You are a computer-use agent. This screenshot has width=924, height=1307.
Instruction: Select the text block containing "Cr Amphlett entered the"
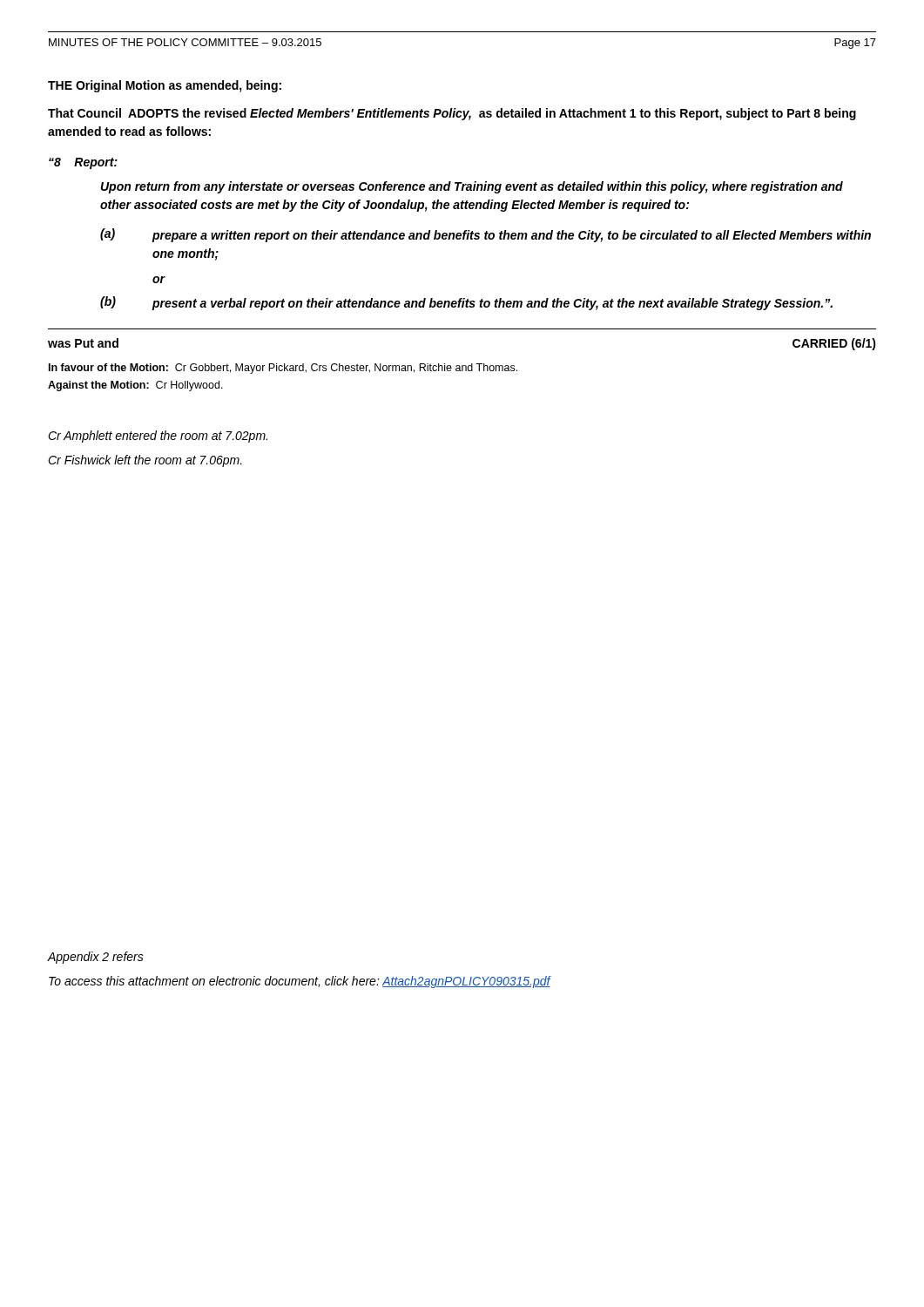[158, 436]
